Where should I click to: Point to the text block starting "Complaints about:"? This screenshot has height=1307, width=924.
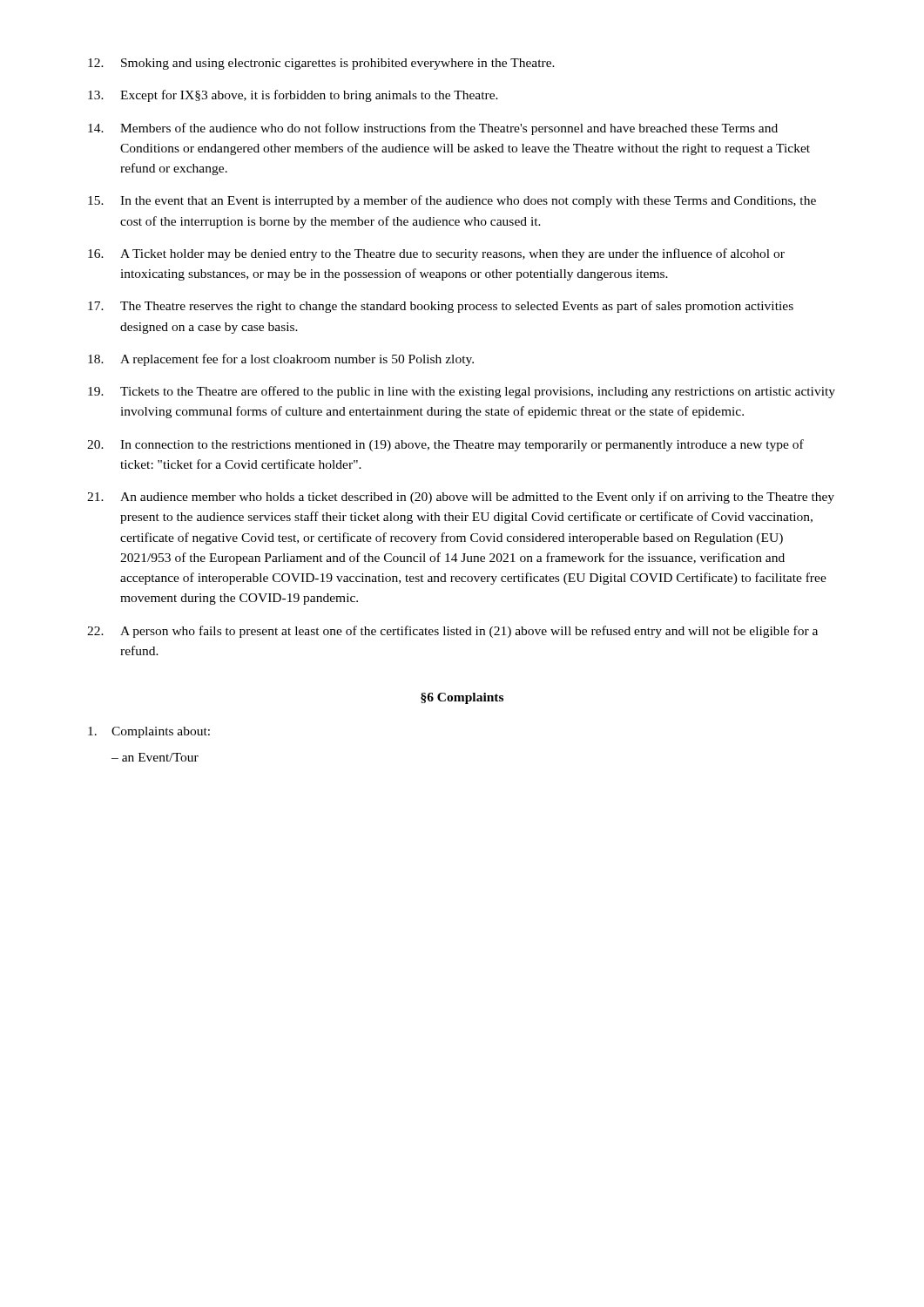149,732
